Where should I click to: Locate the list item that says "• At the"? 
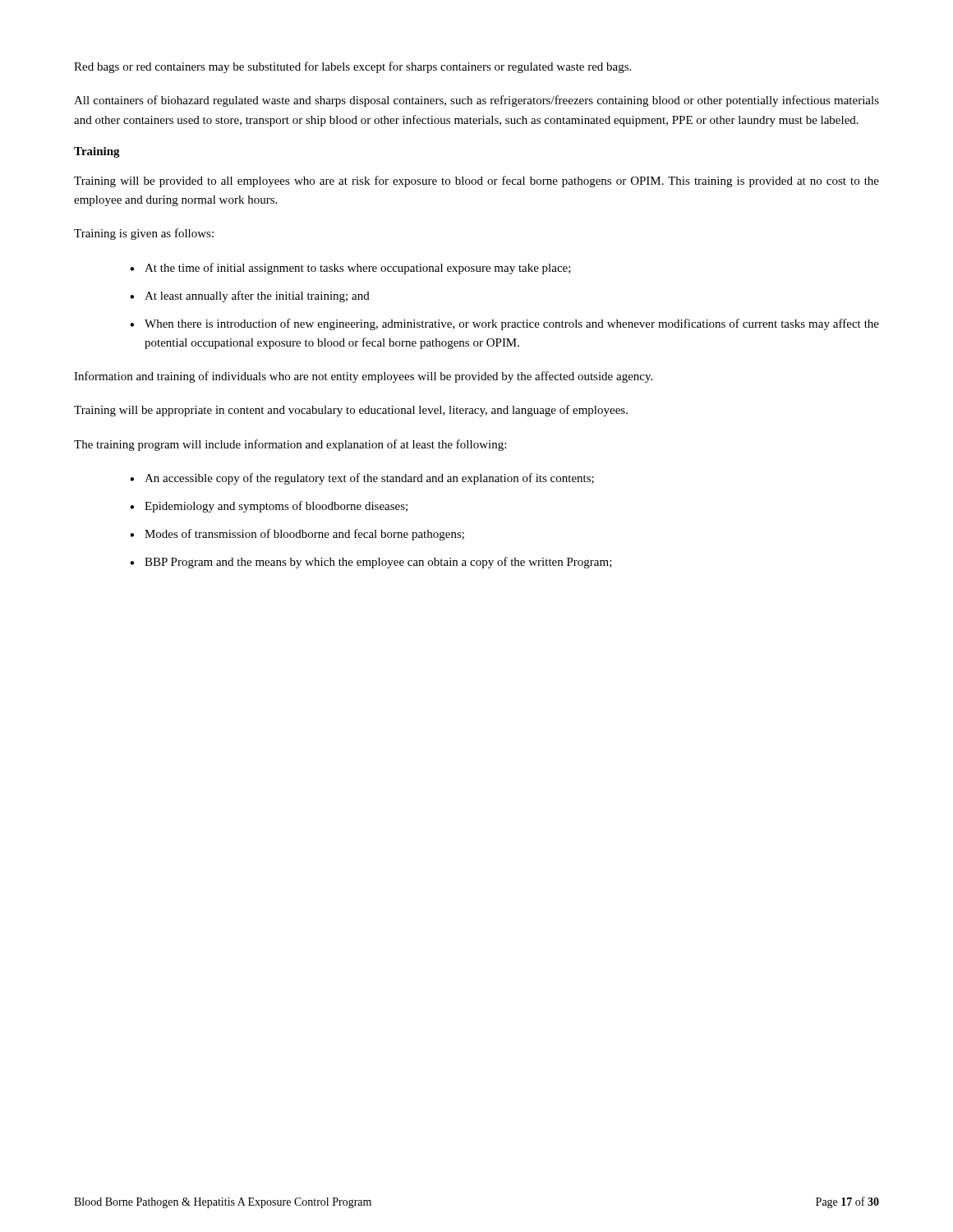pyautogui.click(x=501, y=269)
